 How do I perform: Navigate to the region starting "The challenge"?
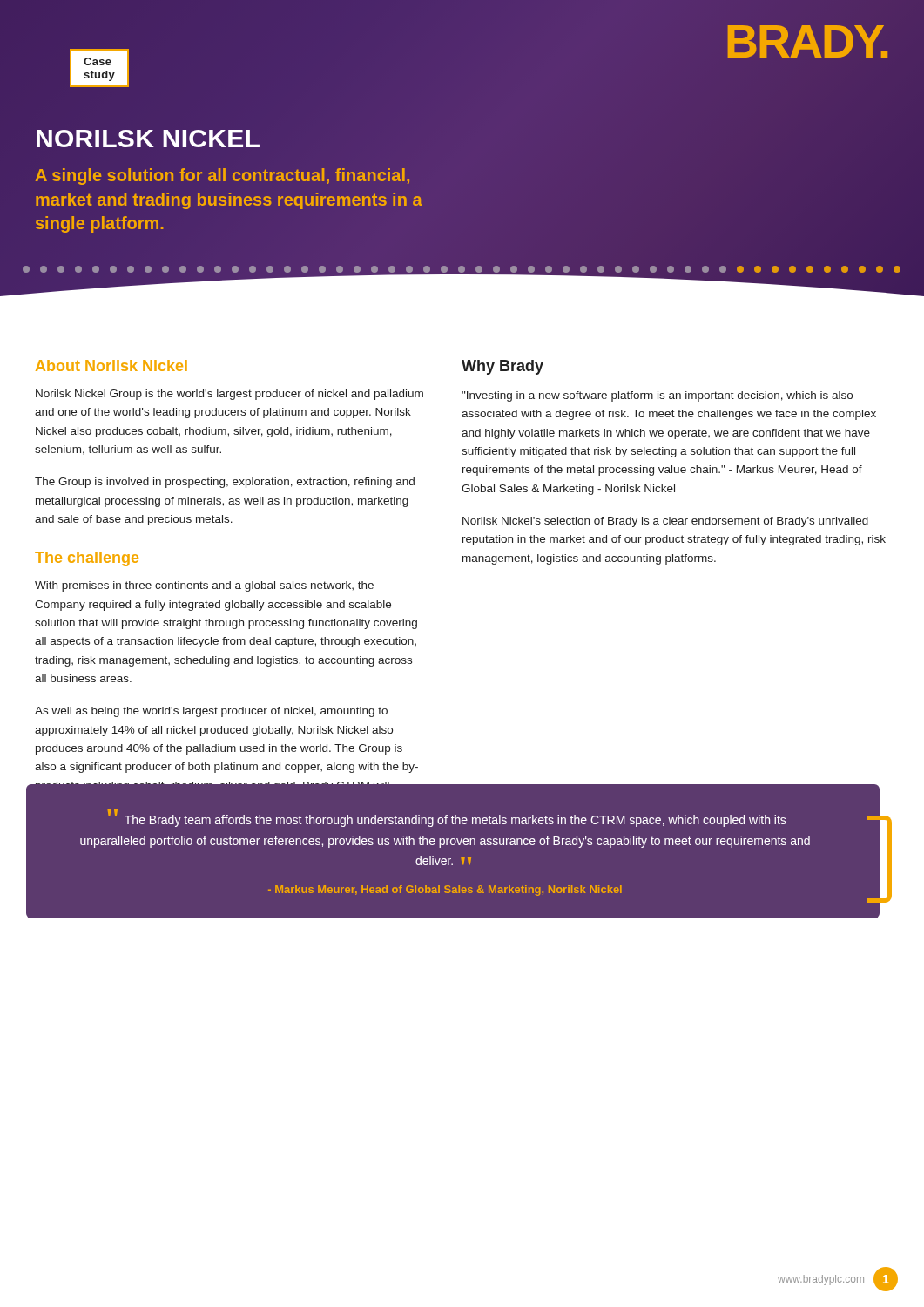pyautogui.click(x=87, y=558)
